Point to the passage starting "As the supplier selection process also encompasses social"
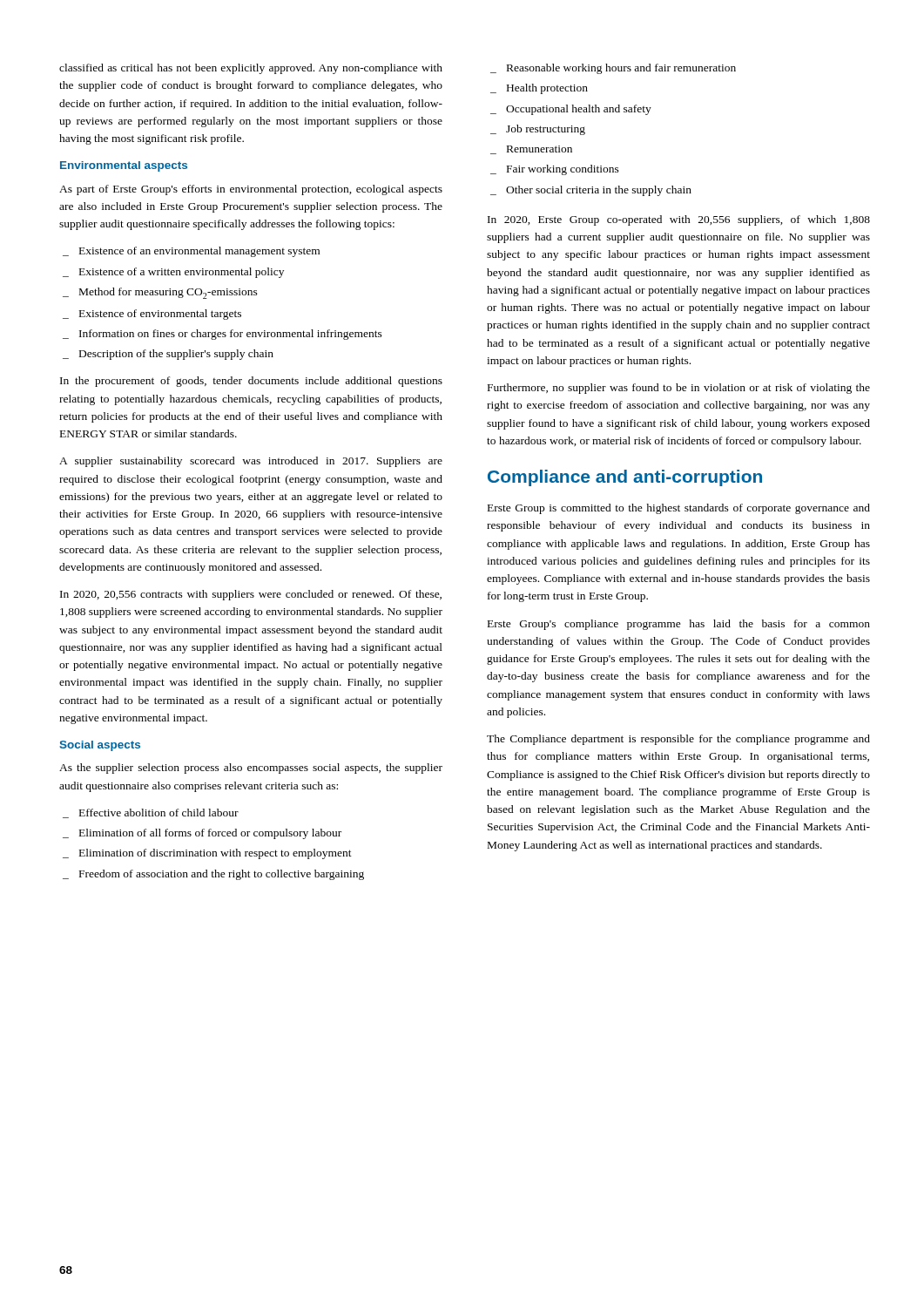924x1307 pixels. 251,777
